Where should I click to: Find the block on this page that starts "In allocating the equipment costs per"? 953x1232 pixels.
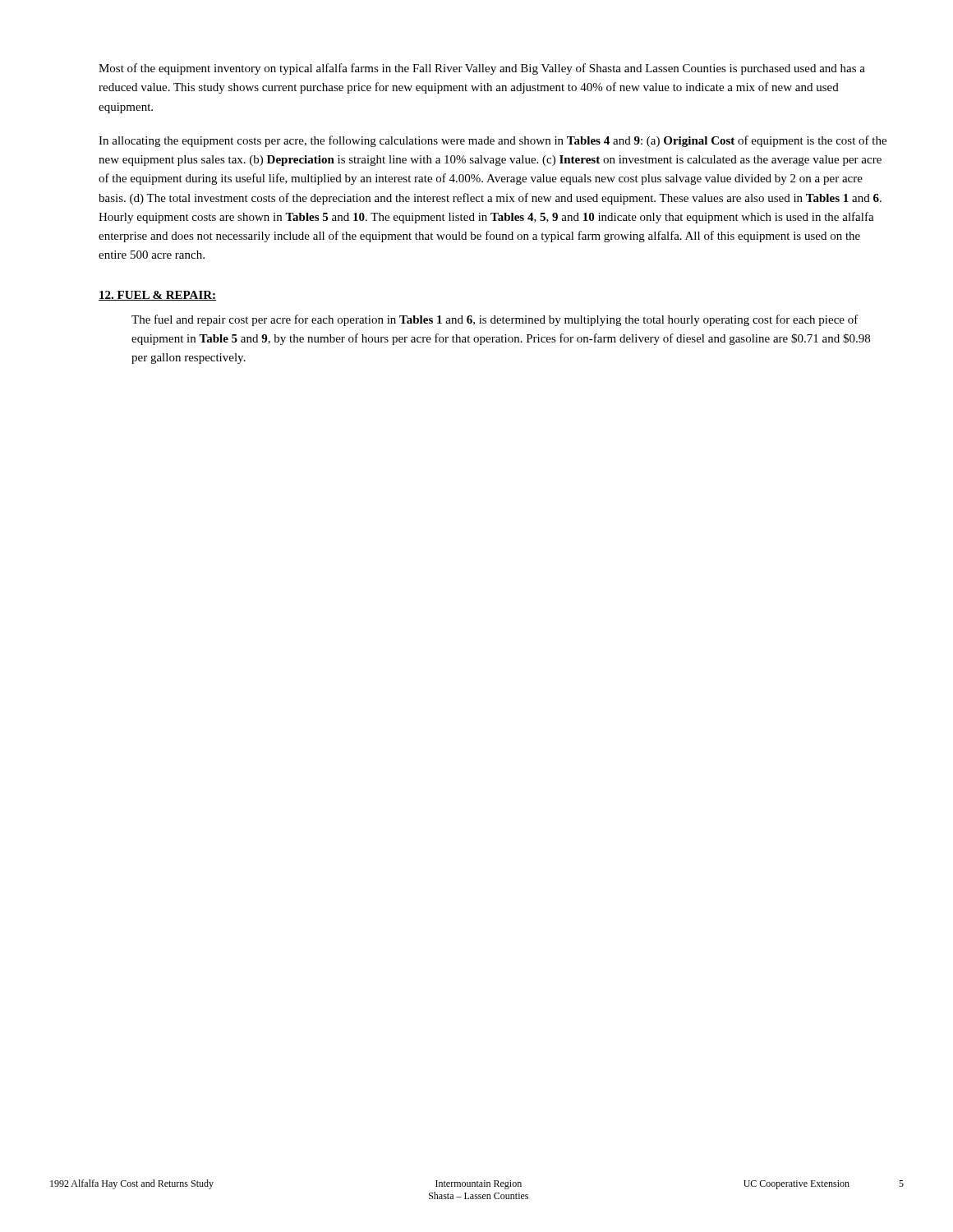coord(493,198)
